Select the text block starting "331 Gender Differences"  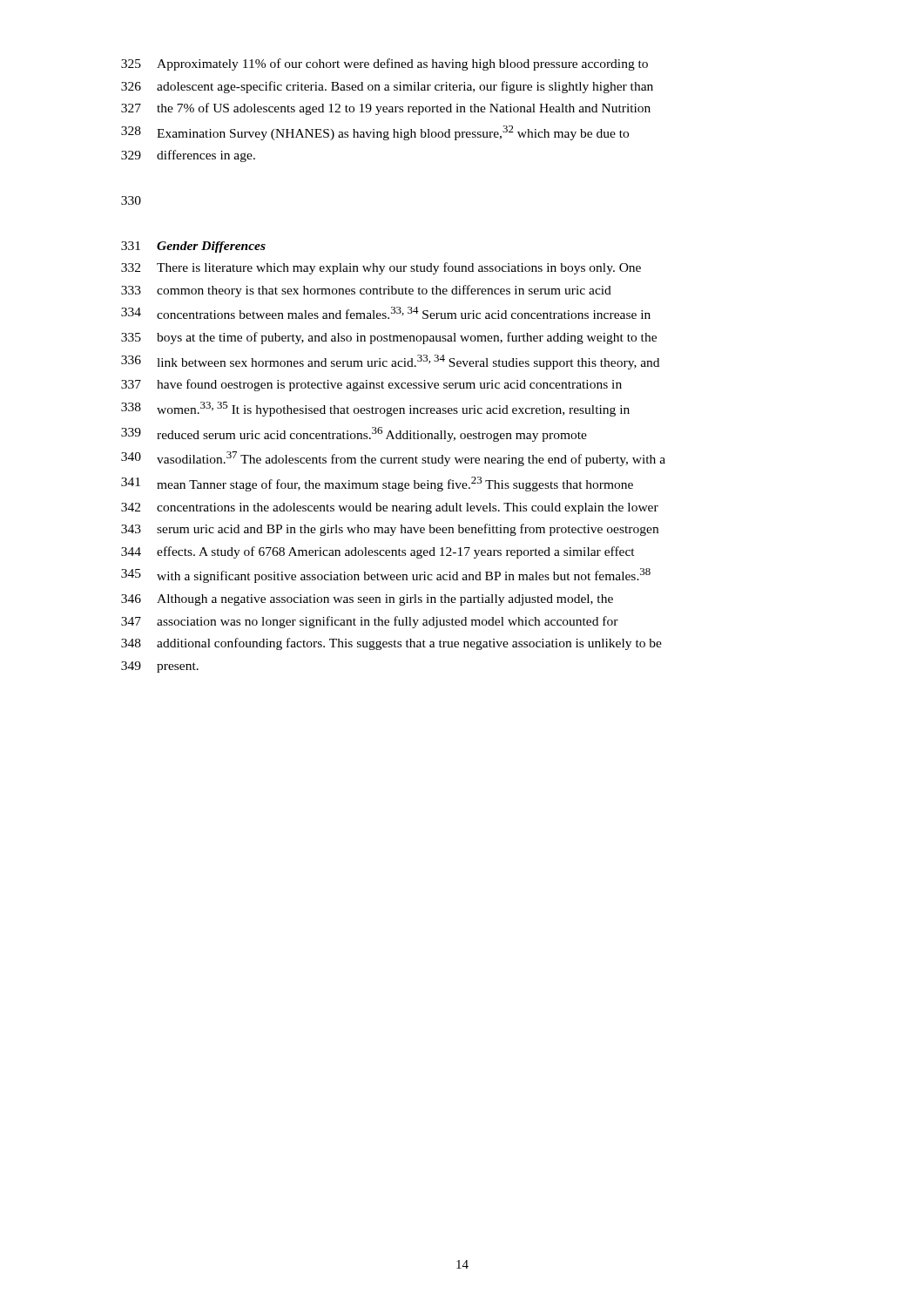pyautogui.click(x=193, y=247)
